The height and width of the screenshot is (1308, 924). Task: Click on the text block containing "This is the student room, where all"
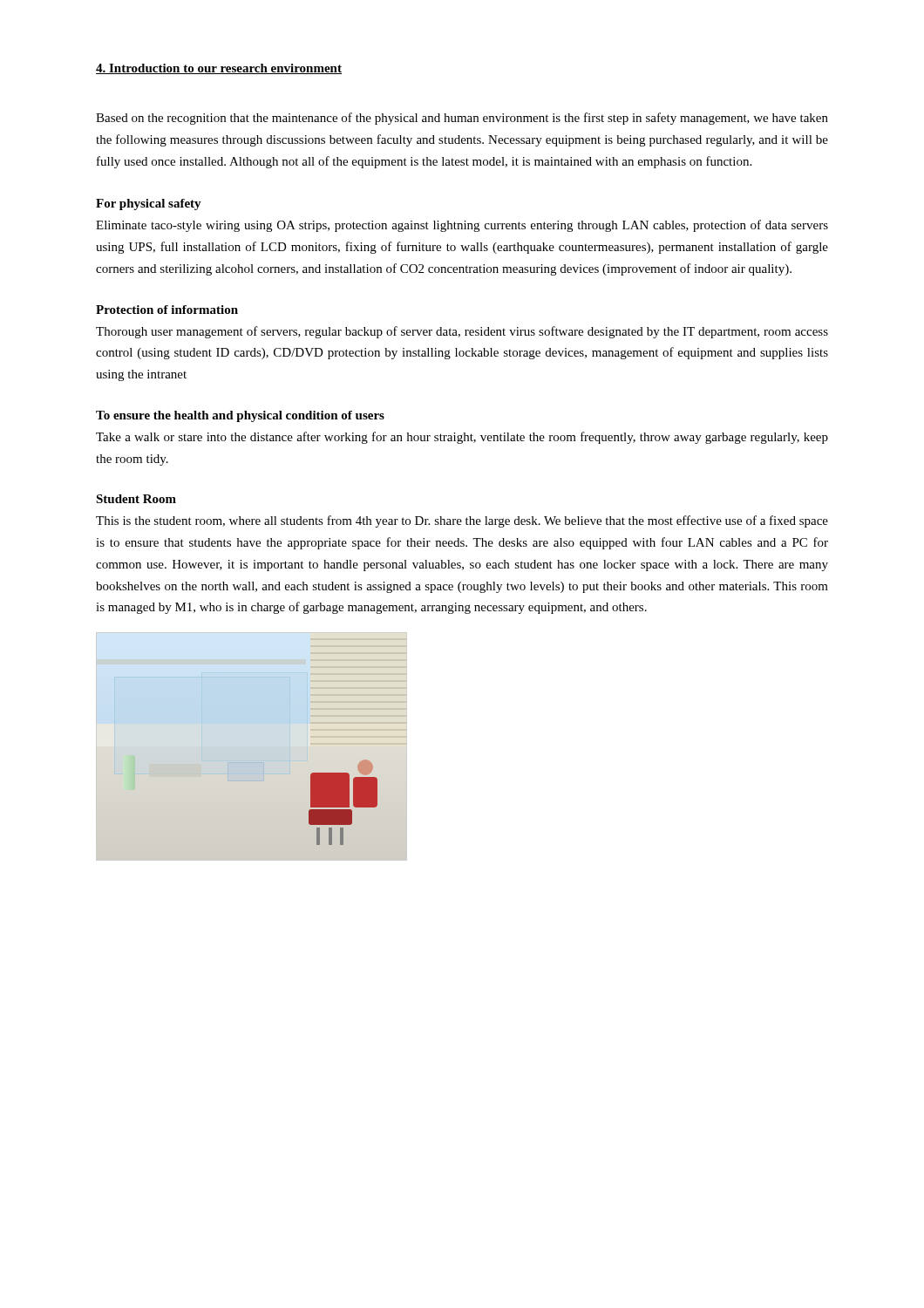click(462, 564)
